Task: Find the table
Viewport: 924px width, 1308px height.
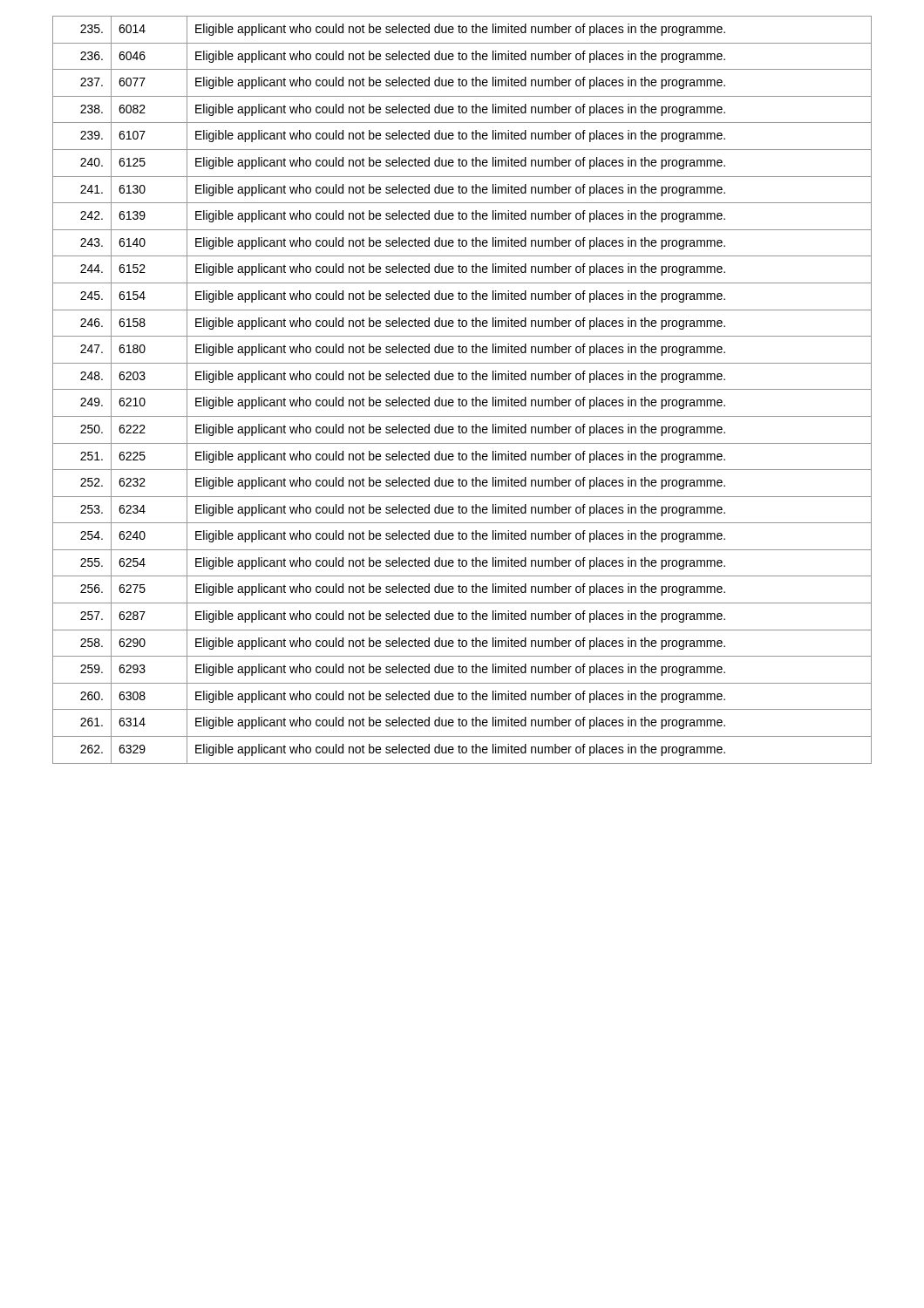Action: coord(462,390)
